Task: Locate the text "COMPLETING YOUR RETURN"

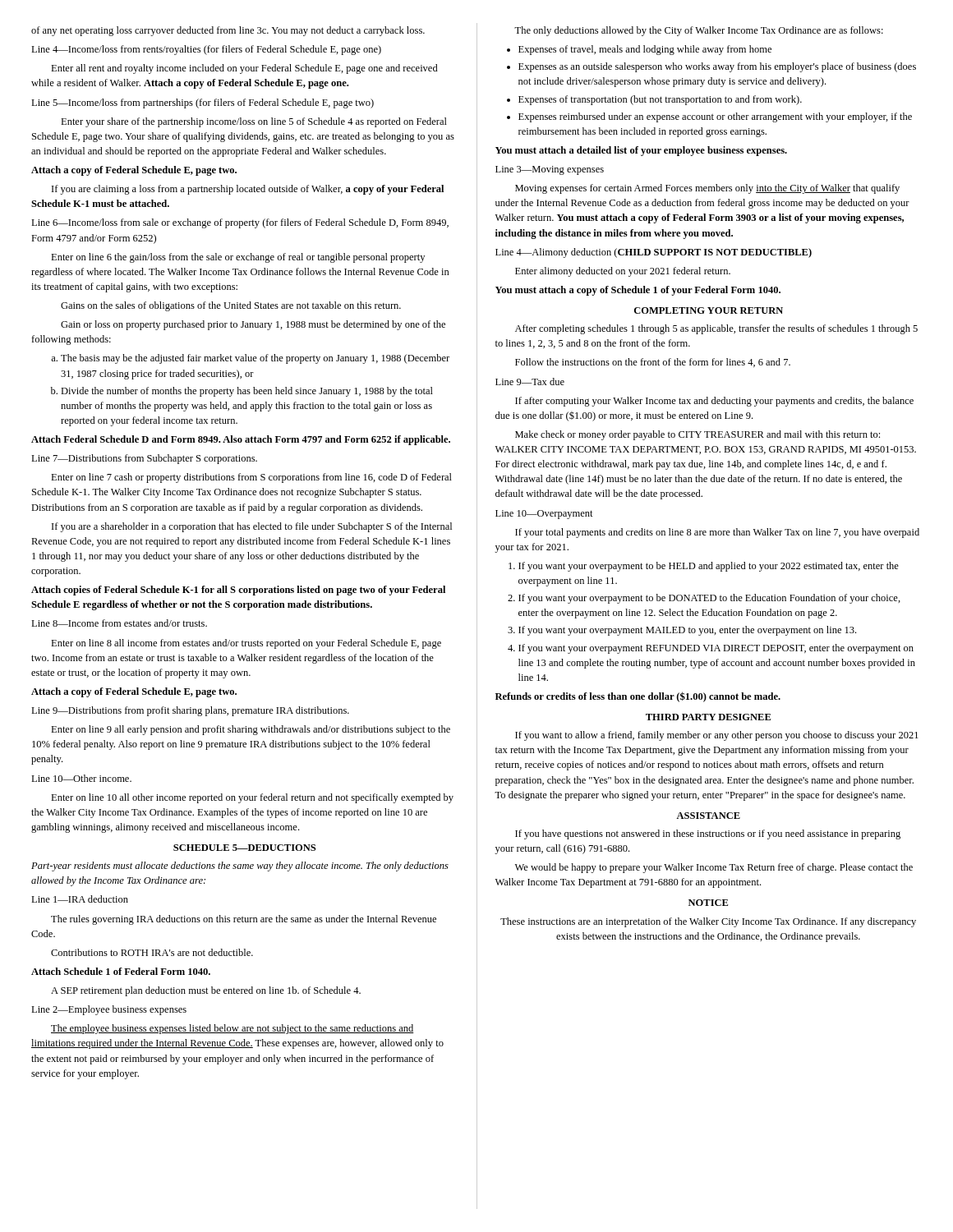Action: coord(708,311)
